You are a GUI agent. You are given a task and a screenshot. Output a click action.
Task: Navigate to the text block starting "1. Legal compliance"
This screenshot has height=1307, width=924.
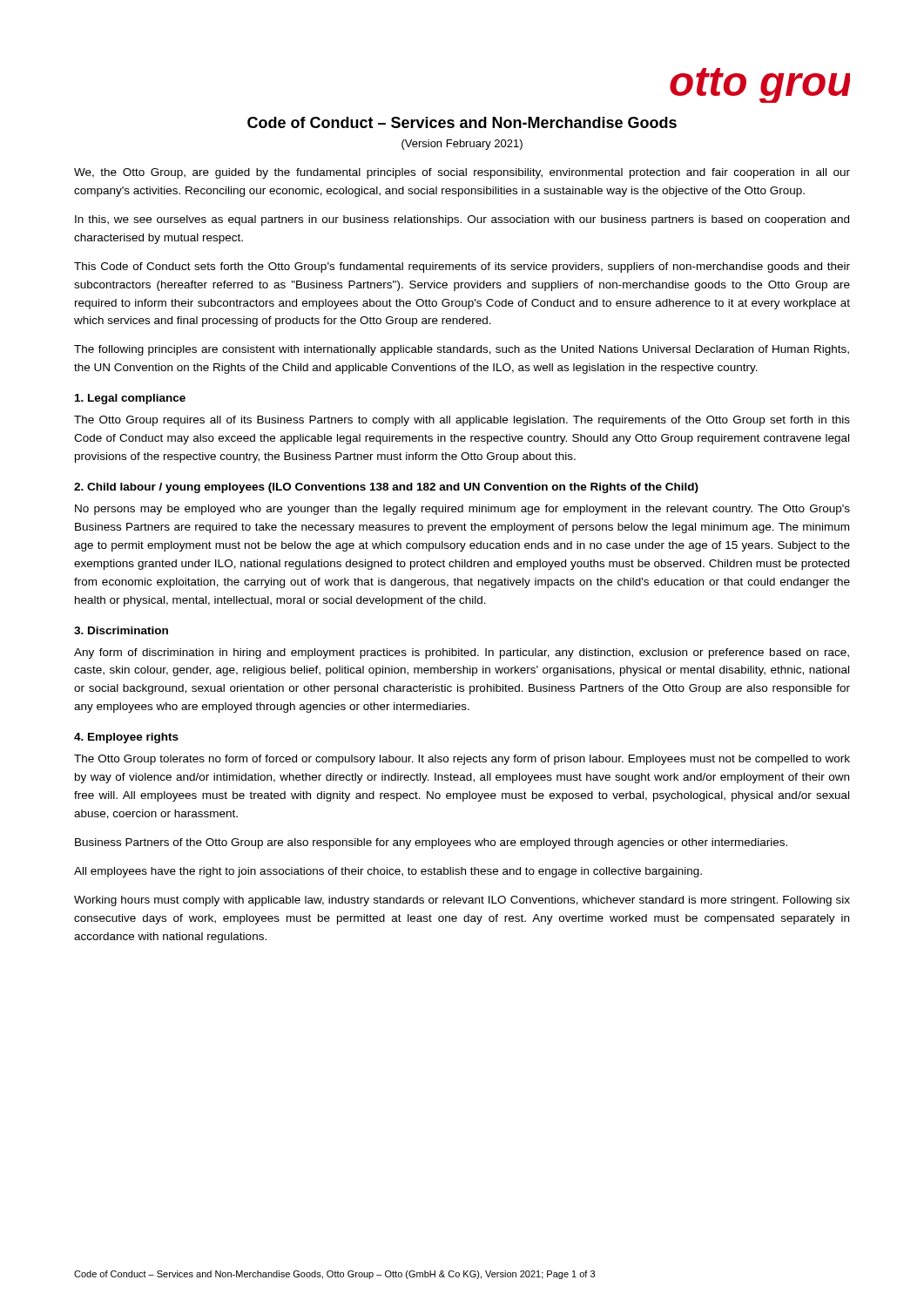(130, 398)
